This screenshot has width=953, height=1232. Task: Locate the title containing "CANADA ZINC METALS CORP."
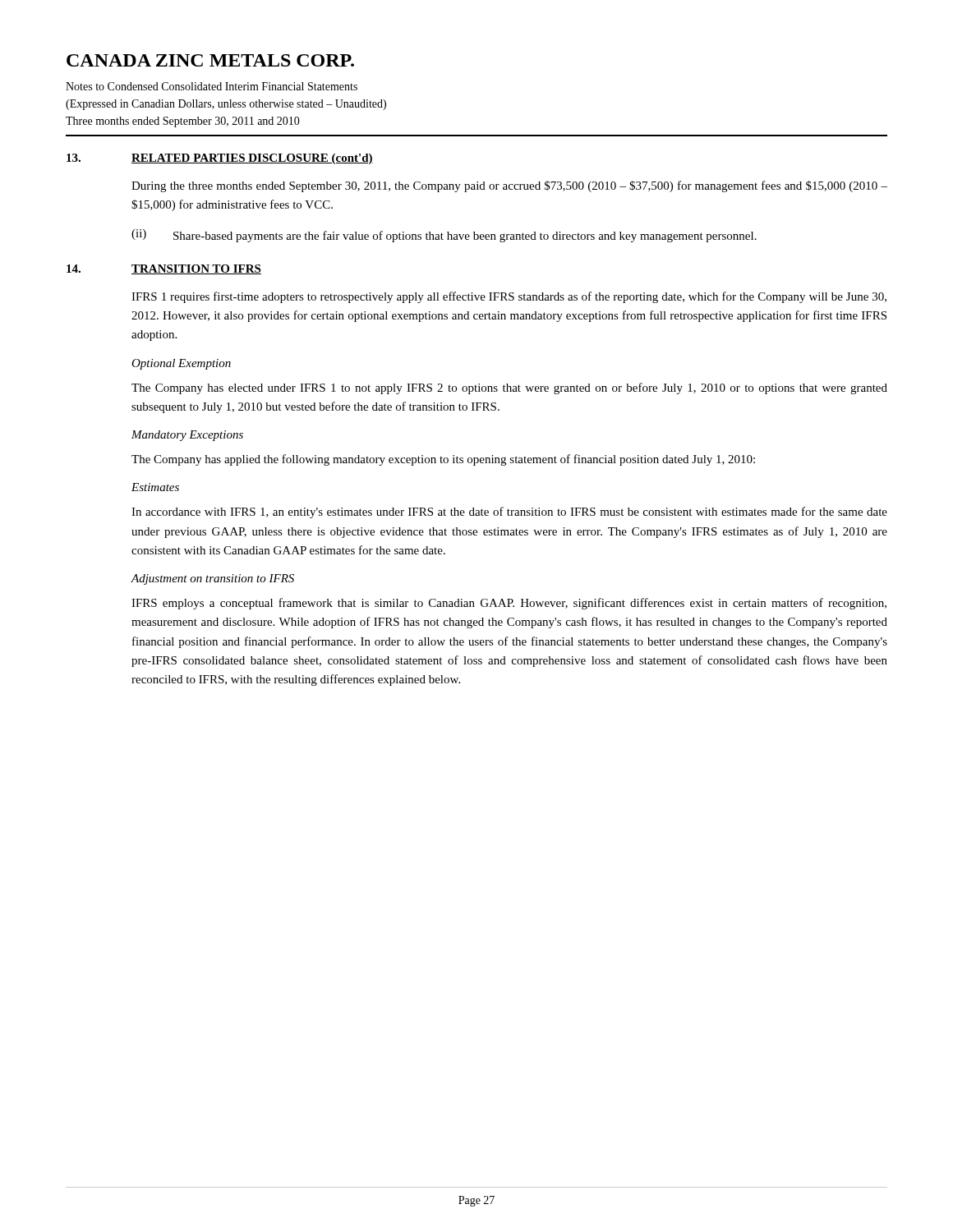coord(210,60)
